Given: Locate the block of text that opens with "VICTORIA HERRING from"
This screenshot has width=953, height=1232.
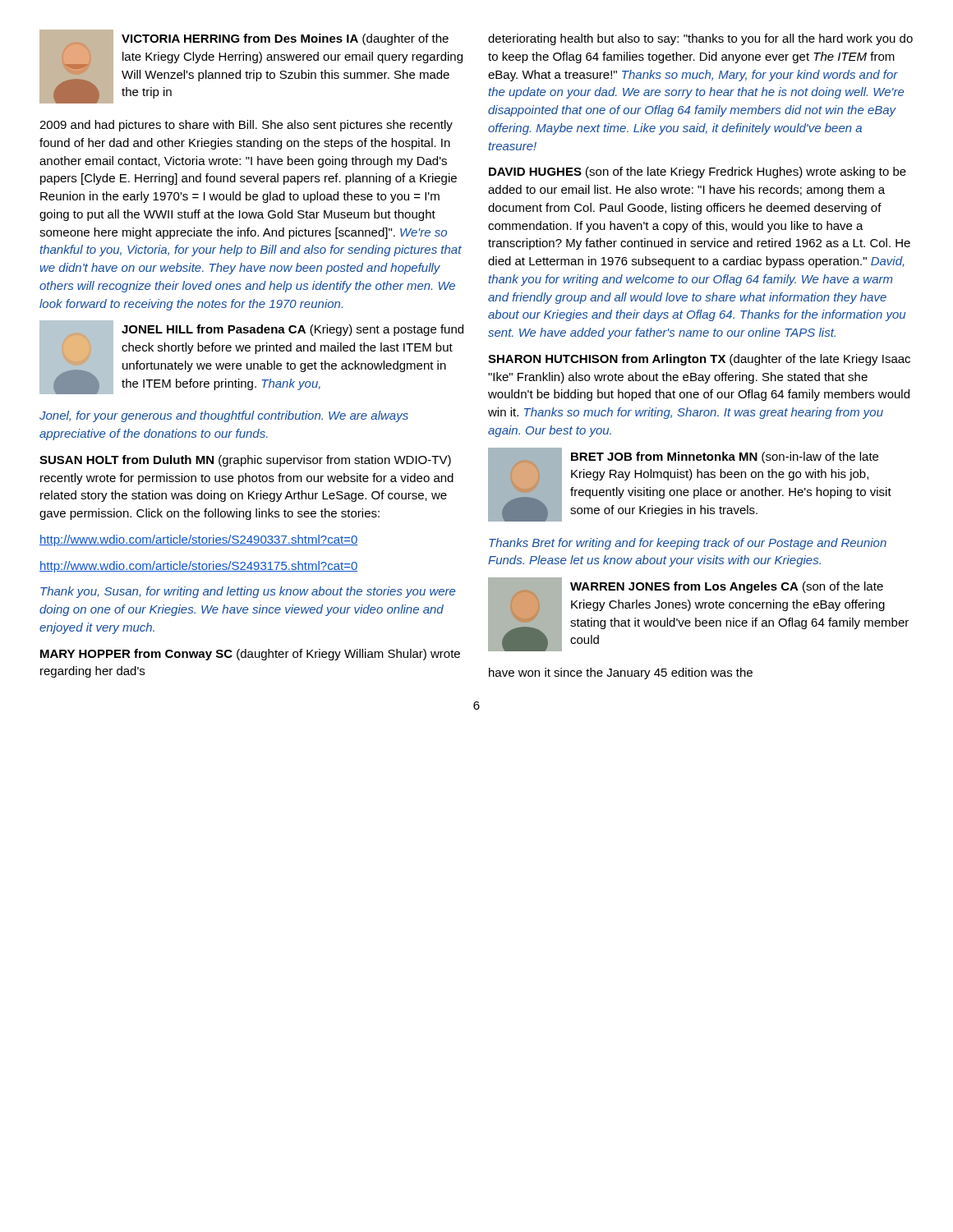Looking at the screenshot, I should pyautogui.click(x=252, y=171).
